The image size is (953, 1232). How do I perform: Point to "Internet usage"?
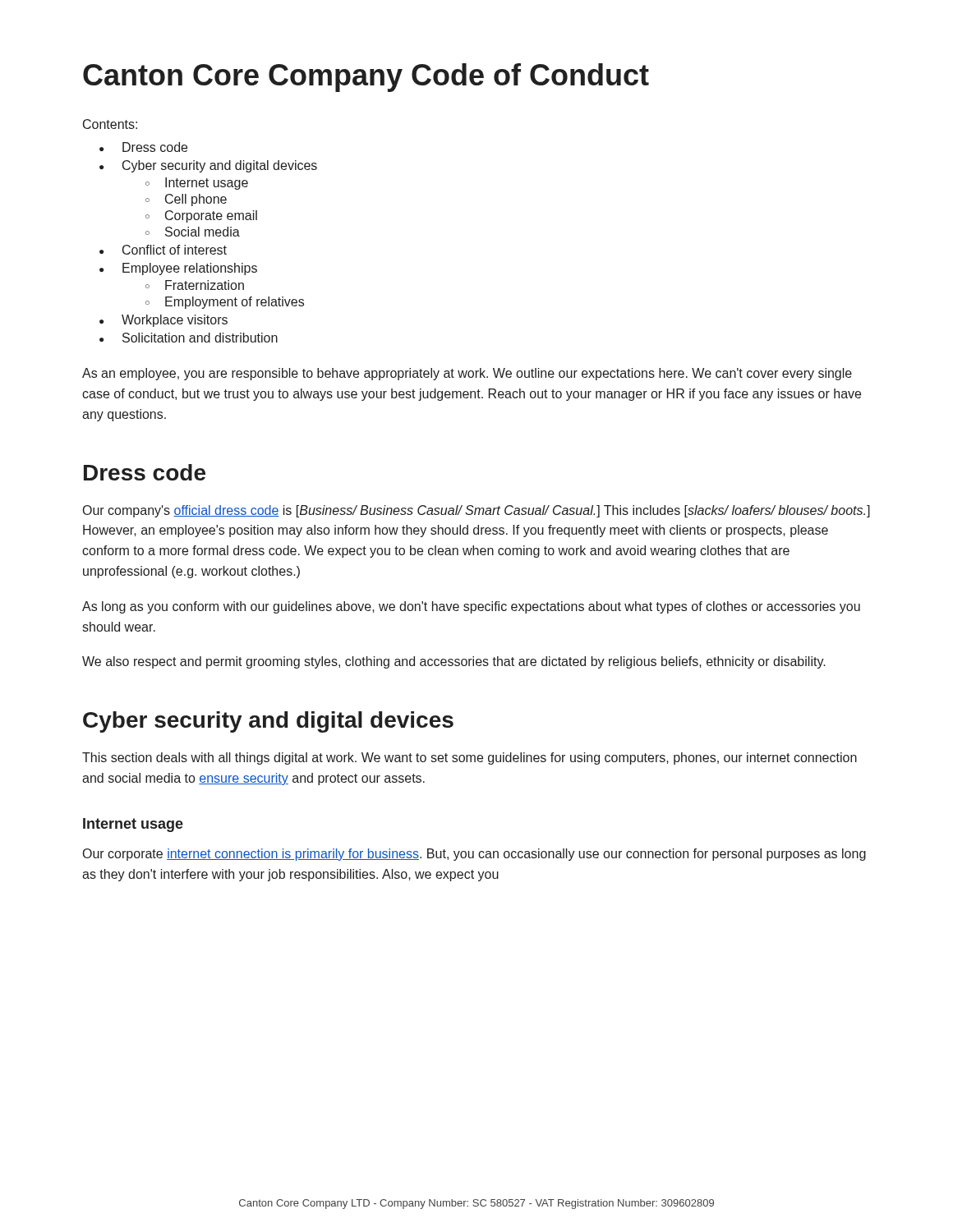pyautogui.click(x=133, y=825)
